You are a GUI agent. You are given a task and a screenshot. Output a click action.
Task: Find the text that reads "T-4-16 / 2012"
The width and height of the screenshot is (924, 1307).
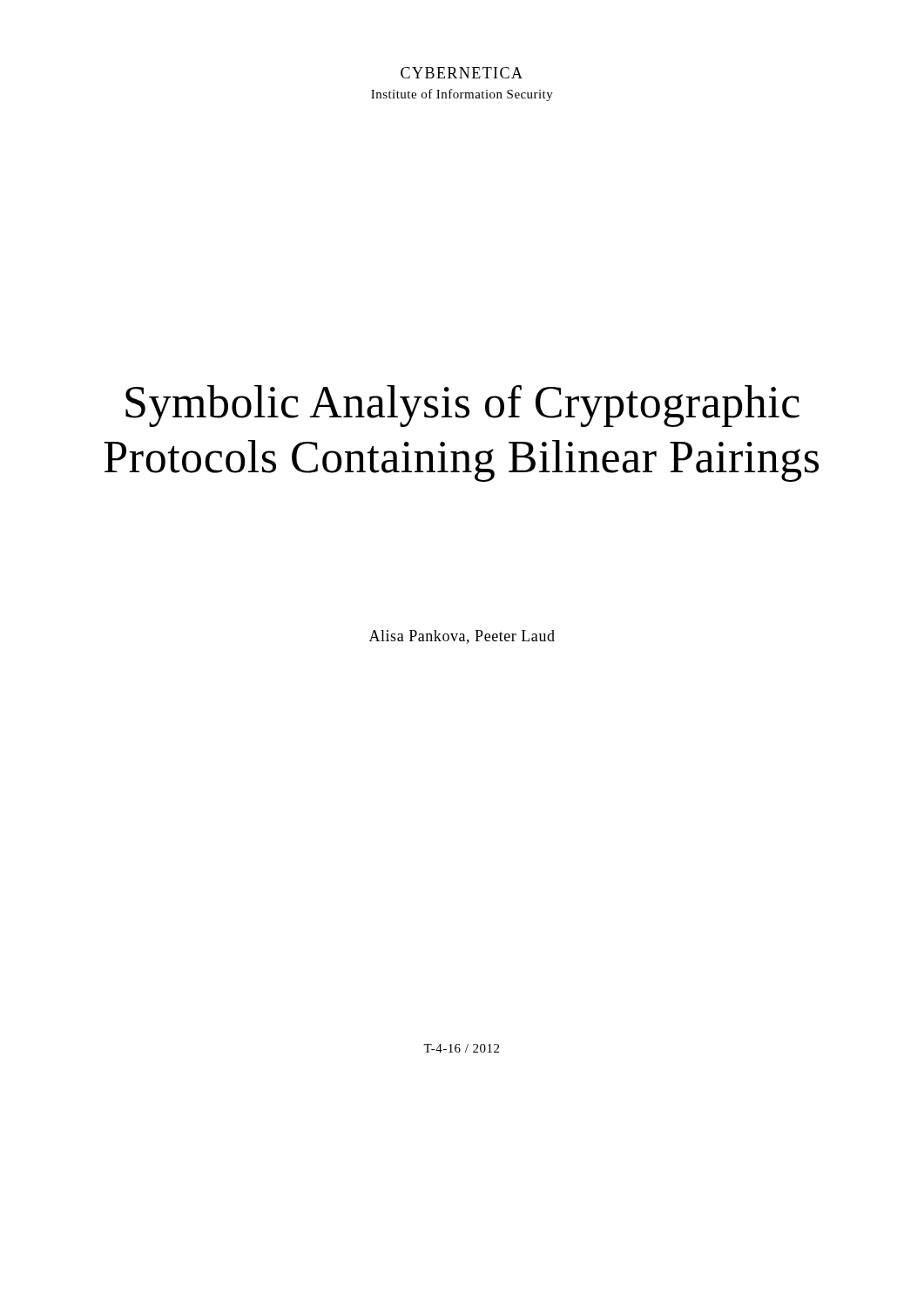click(x=462, y=1049)
